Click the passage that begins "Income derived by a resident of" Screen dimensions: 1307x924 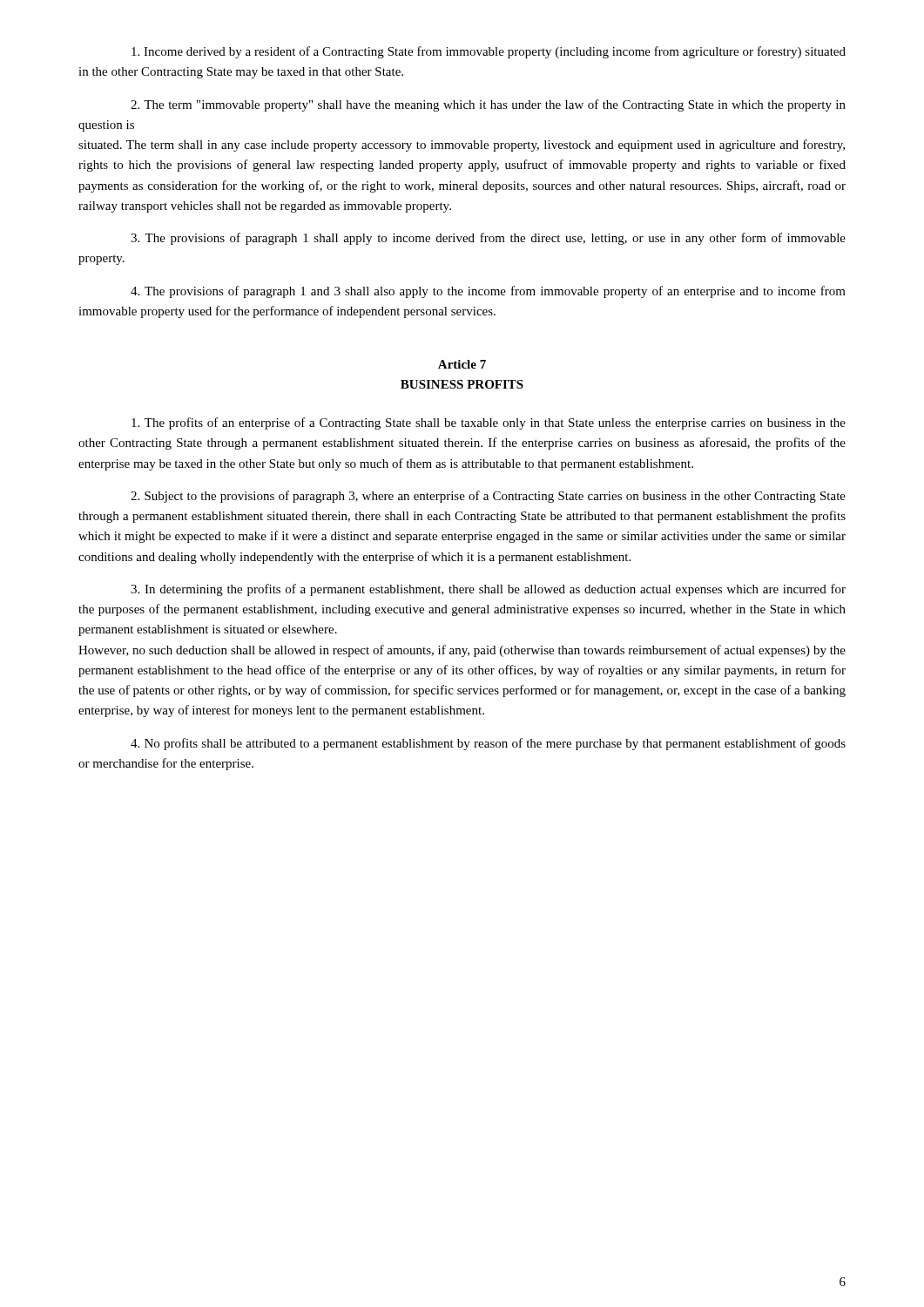[462, 62]
